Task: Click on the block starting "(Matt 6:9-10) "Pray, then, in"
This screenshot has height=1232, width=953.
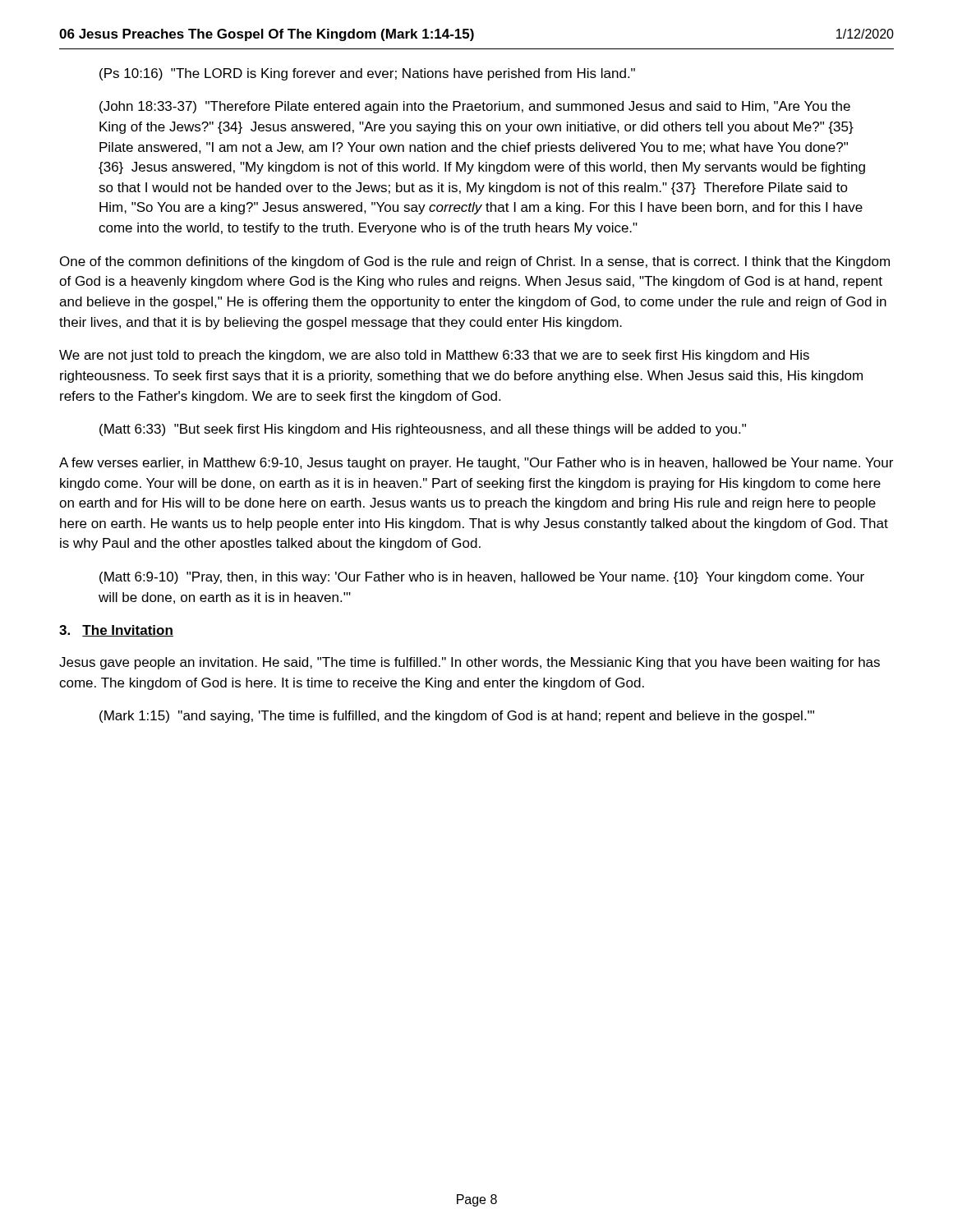Action: 482,587
